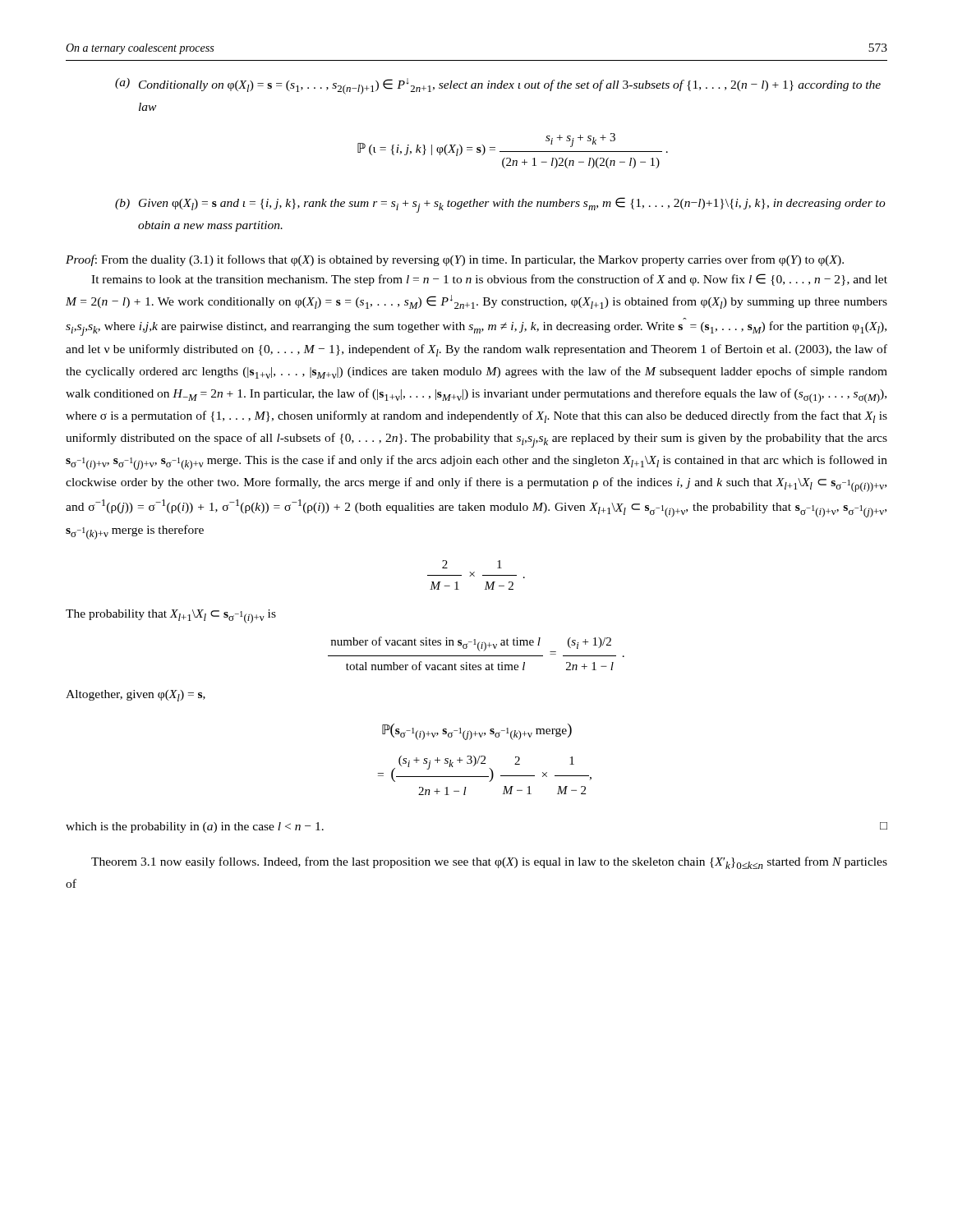Select the text block that says "Theorem 3.1 now easily"
The height and width of the screenshot is (1232, 953).
click(476, 872)
